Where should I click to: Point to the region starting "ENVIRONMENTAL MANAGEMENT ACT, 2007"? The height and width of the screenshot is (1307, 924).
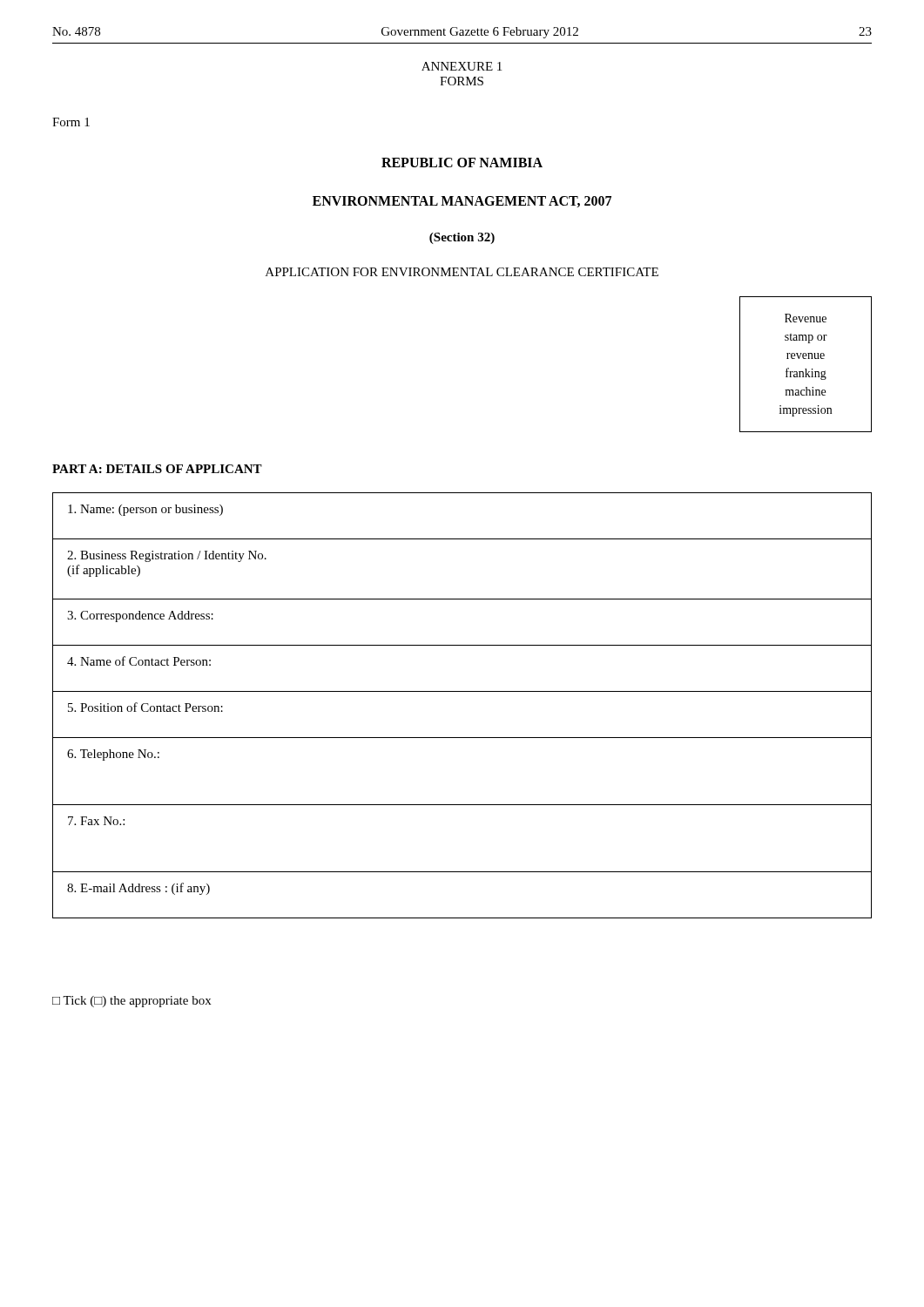point(462,201)
